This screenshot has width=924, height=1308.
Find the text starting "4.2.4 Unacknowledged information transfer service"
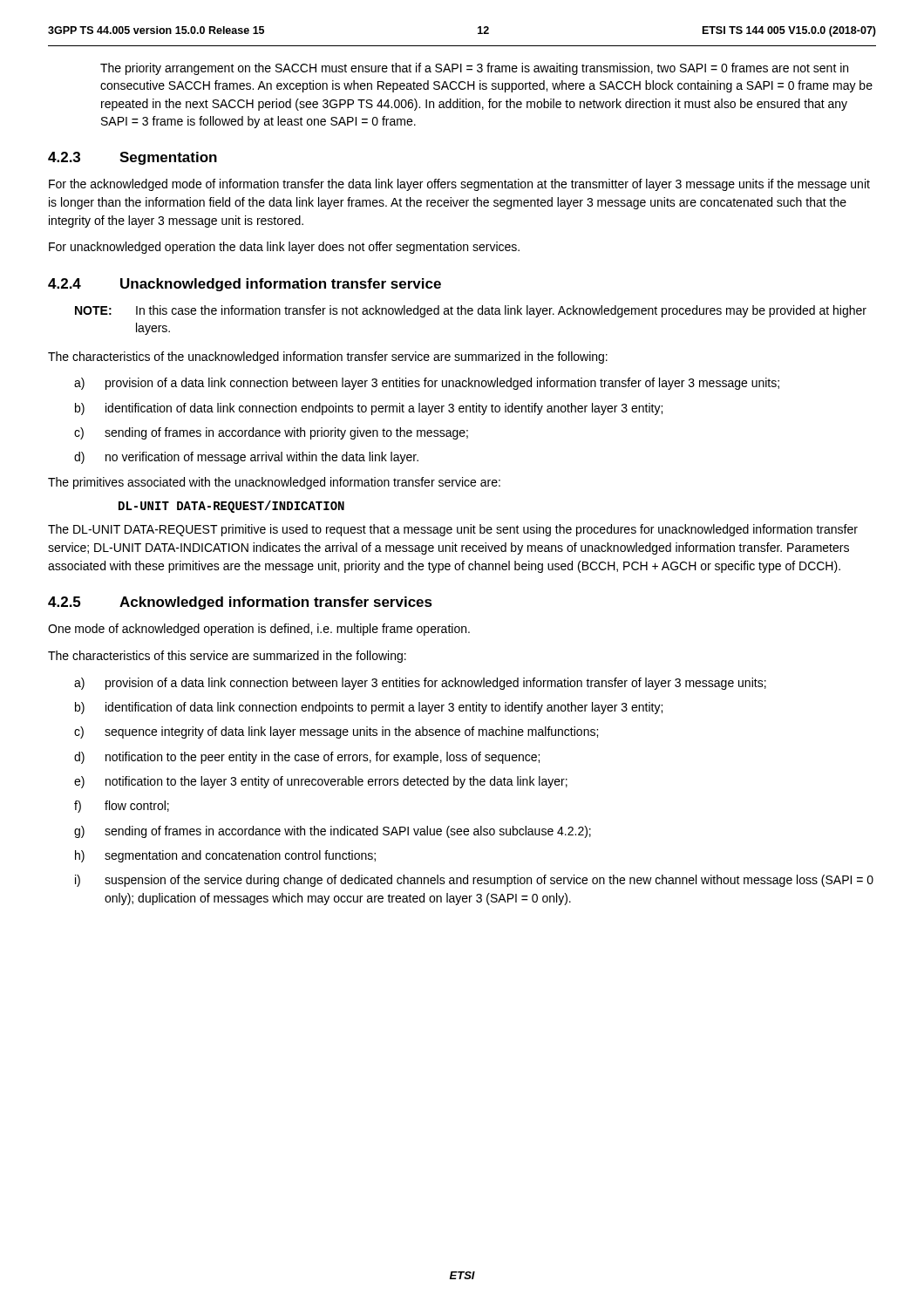click(x=245, y=284)
